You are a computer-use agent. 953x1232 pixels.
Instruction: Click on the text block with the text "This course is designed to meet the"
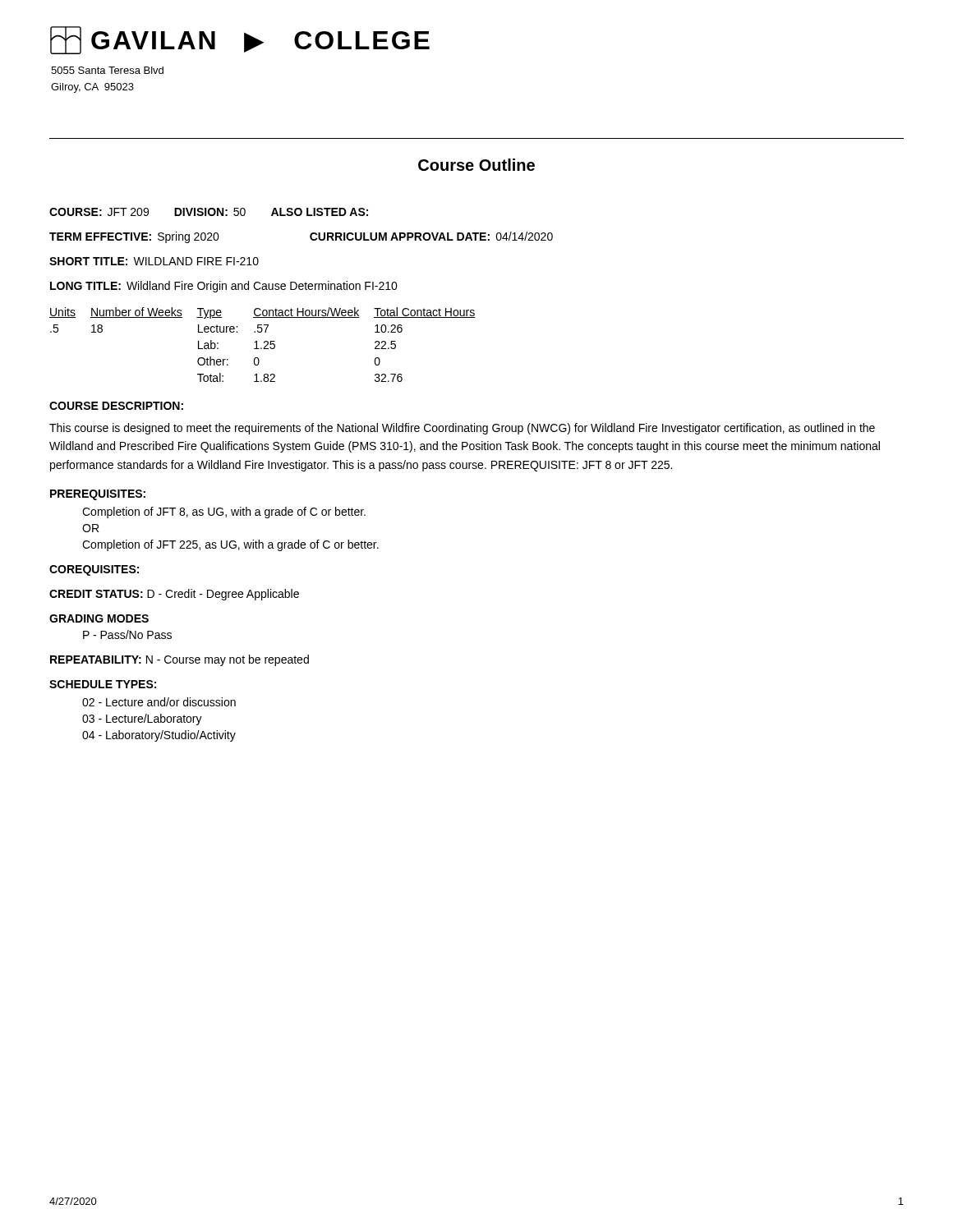click(465, 446)
